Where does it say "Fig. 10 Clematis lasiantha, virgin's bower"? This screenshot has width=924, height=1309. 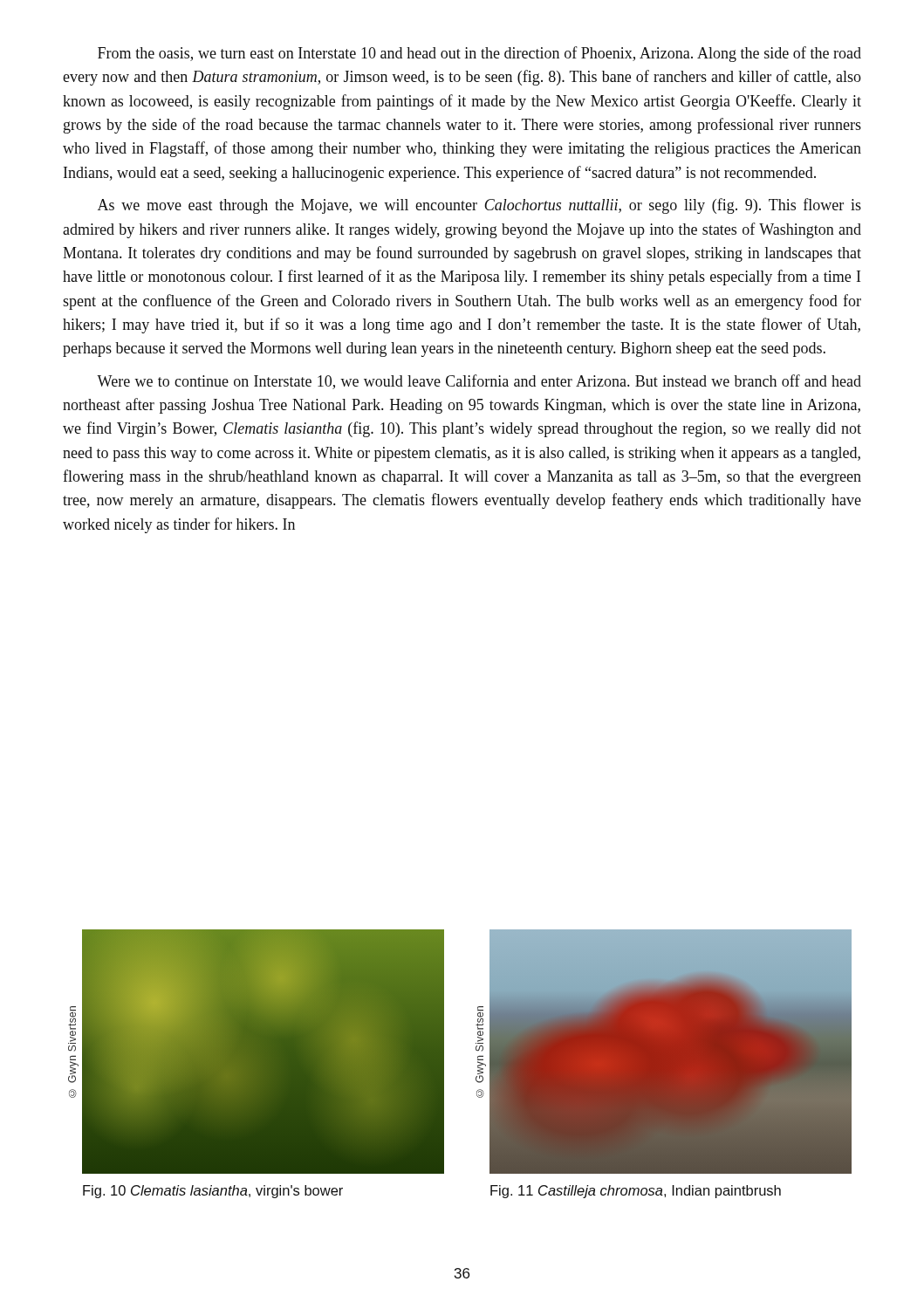(213, 1190)
